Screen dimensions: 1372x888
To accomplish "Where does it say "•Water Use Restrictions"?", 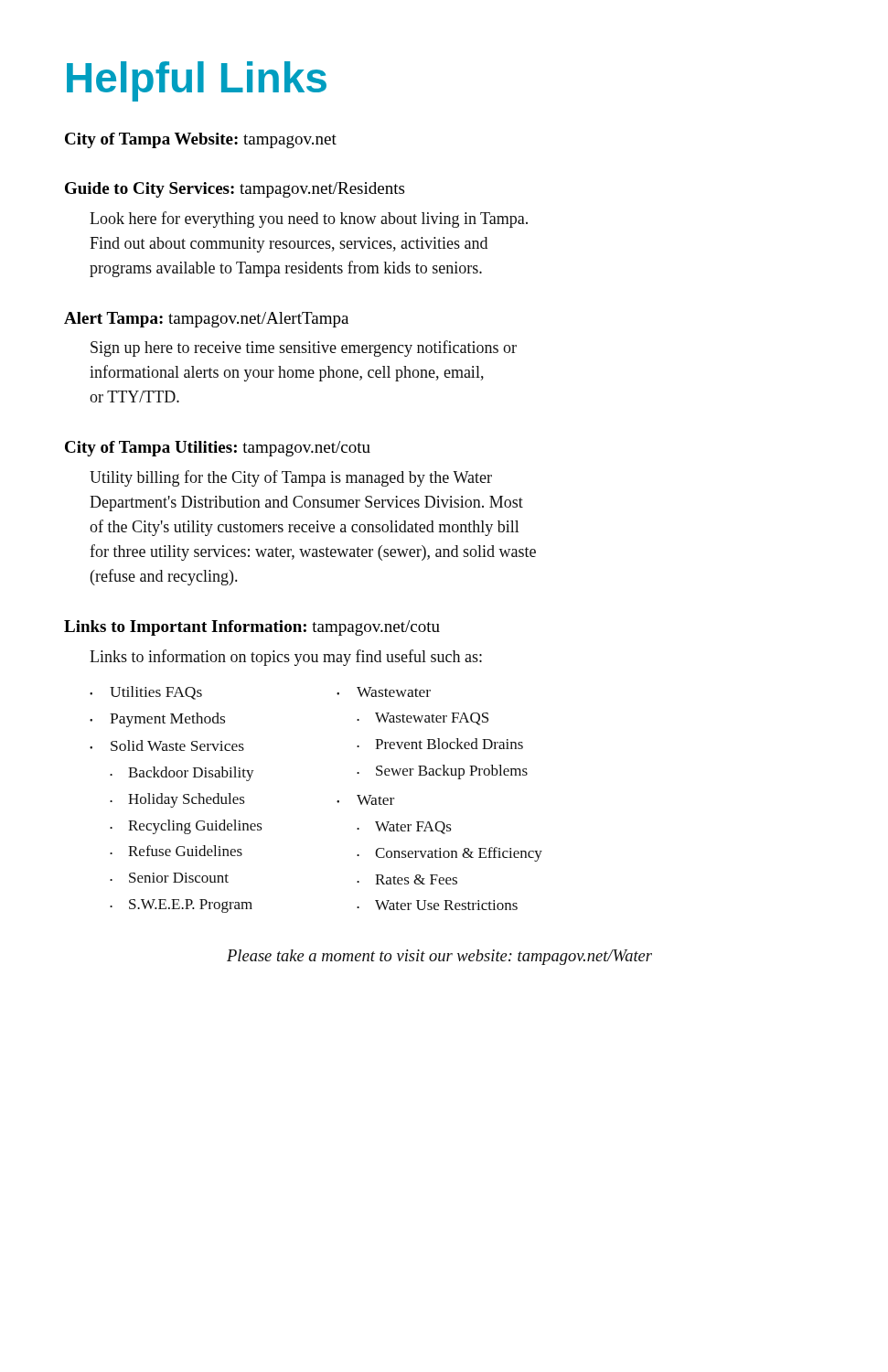I will click(x=437, y=906).
